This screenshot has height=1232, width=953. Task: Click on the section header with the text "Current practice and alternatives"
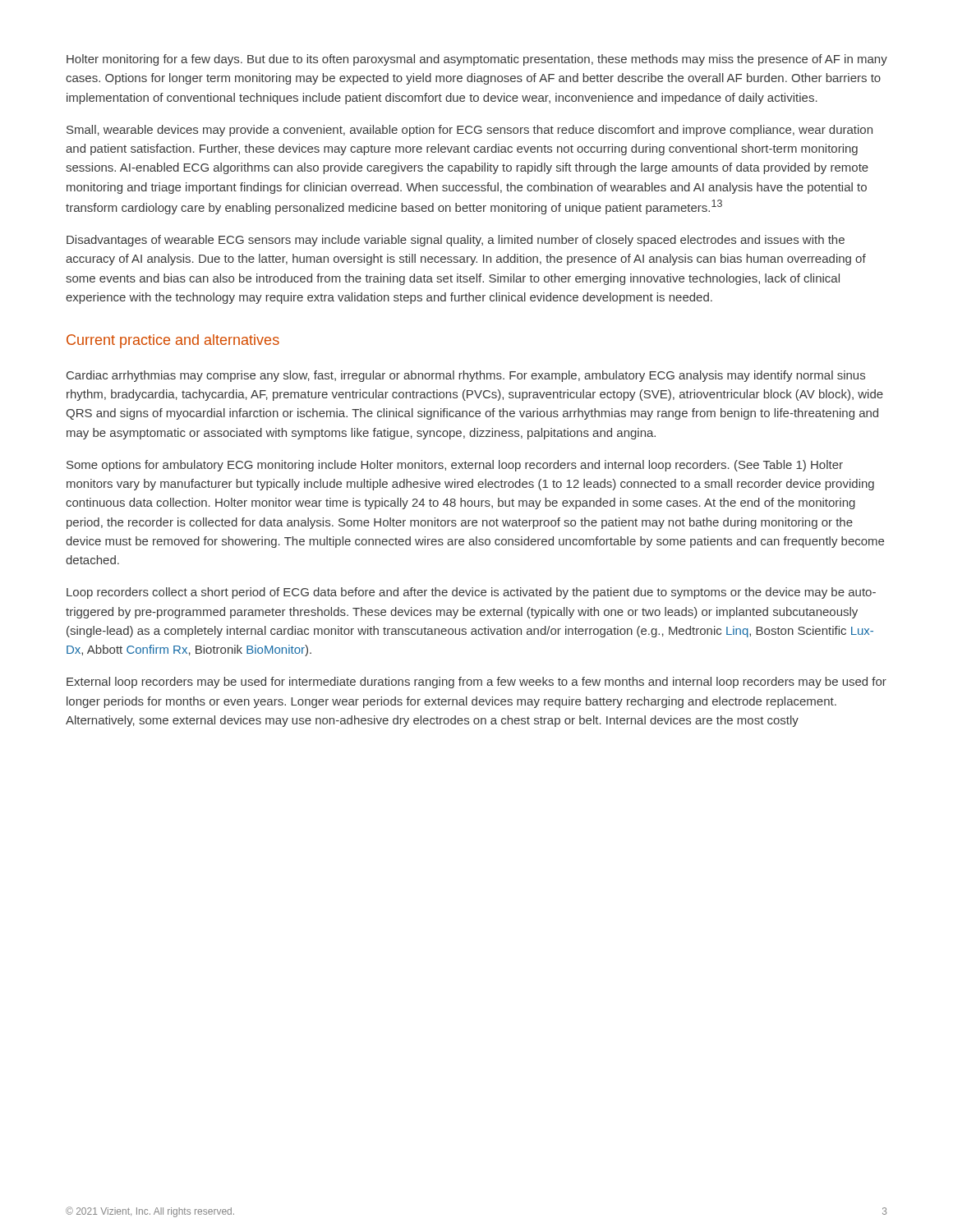point(173,341)
